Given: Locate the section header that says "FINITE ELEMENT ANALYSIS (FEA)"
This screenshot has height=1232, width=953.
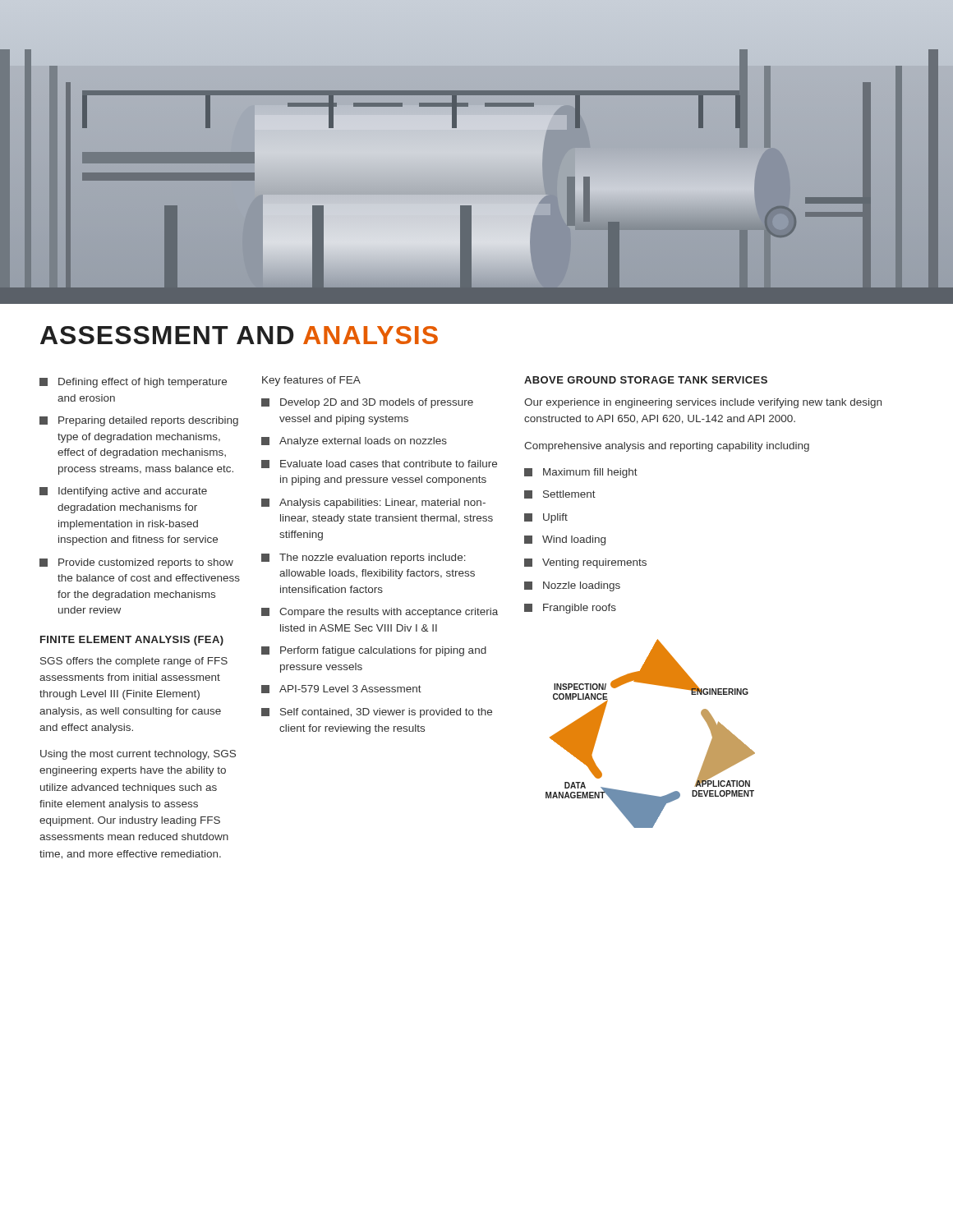Looking at the screenshot, I should pos(132,639).
